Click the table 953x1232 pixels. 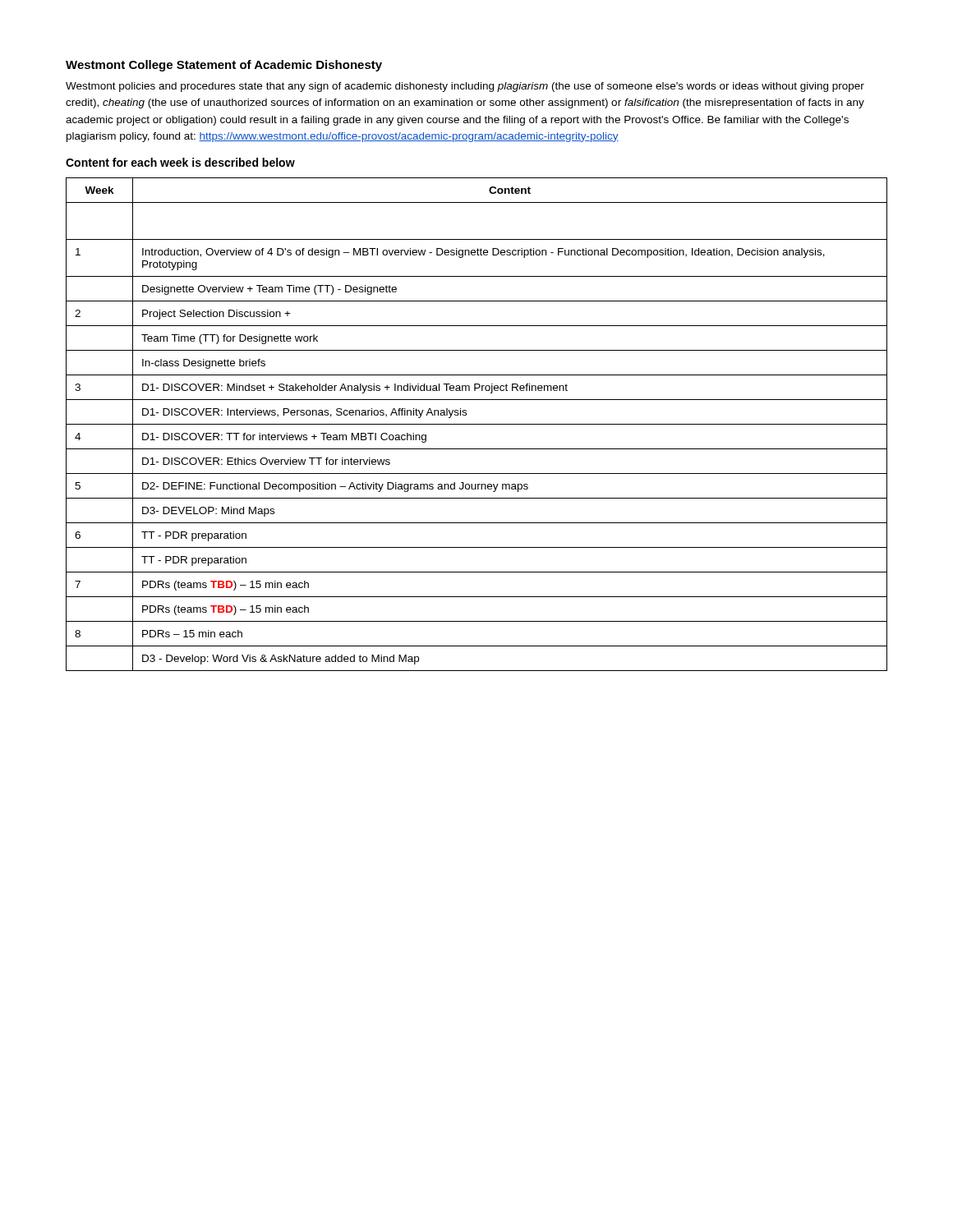(476, 424)
